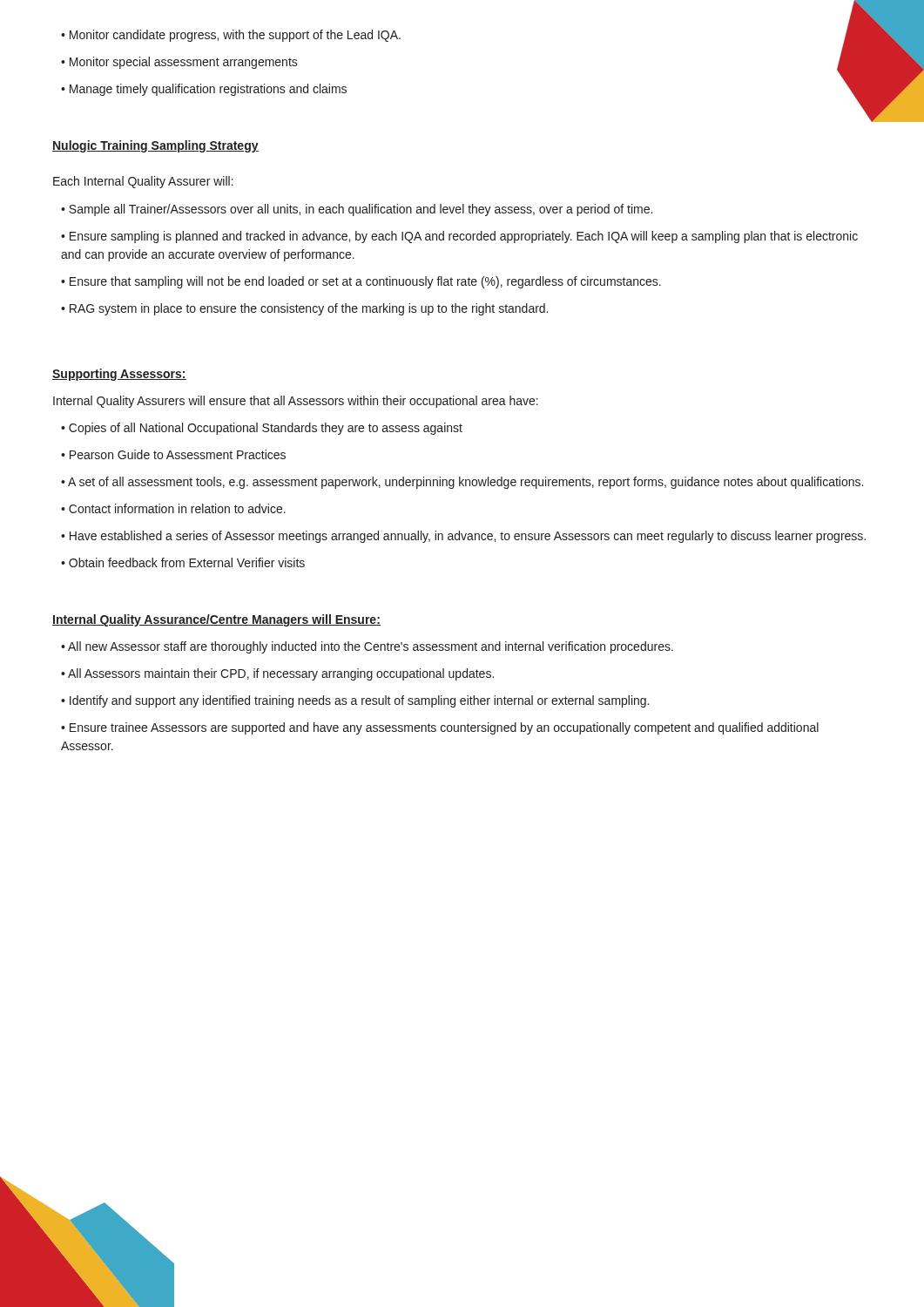Select the list item with the text "• Sample all Trainer/Assessors over all units, in"
This screenshot has height=1307, width=924.
[x=357, y=209]
